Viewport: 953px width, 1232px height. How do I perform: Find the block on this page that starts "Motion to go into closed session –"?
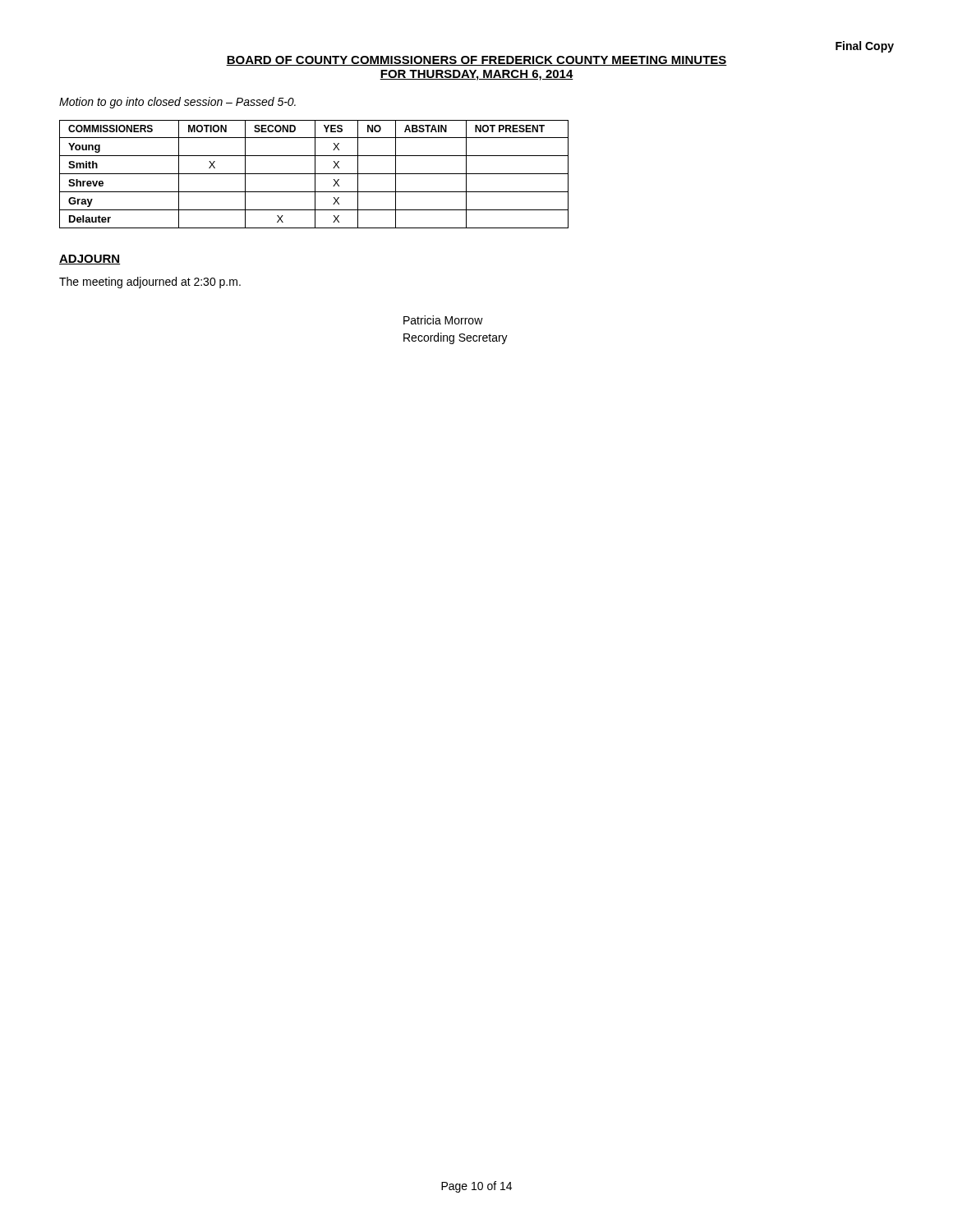[178, 102]
